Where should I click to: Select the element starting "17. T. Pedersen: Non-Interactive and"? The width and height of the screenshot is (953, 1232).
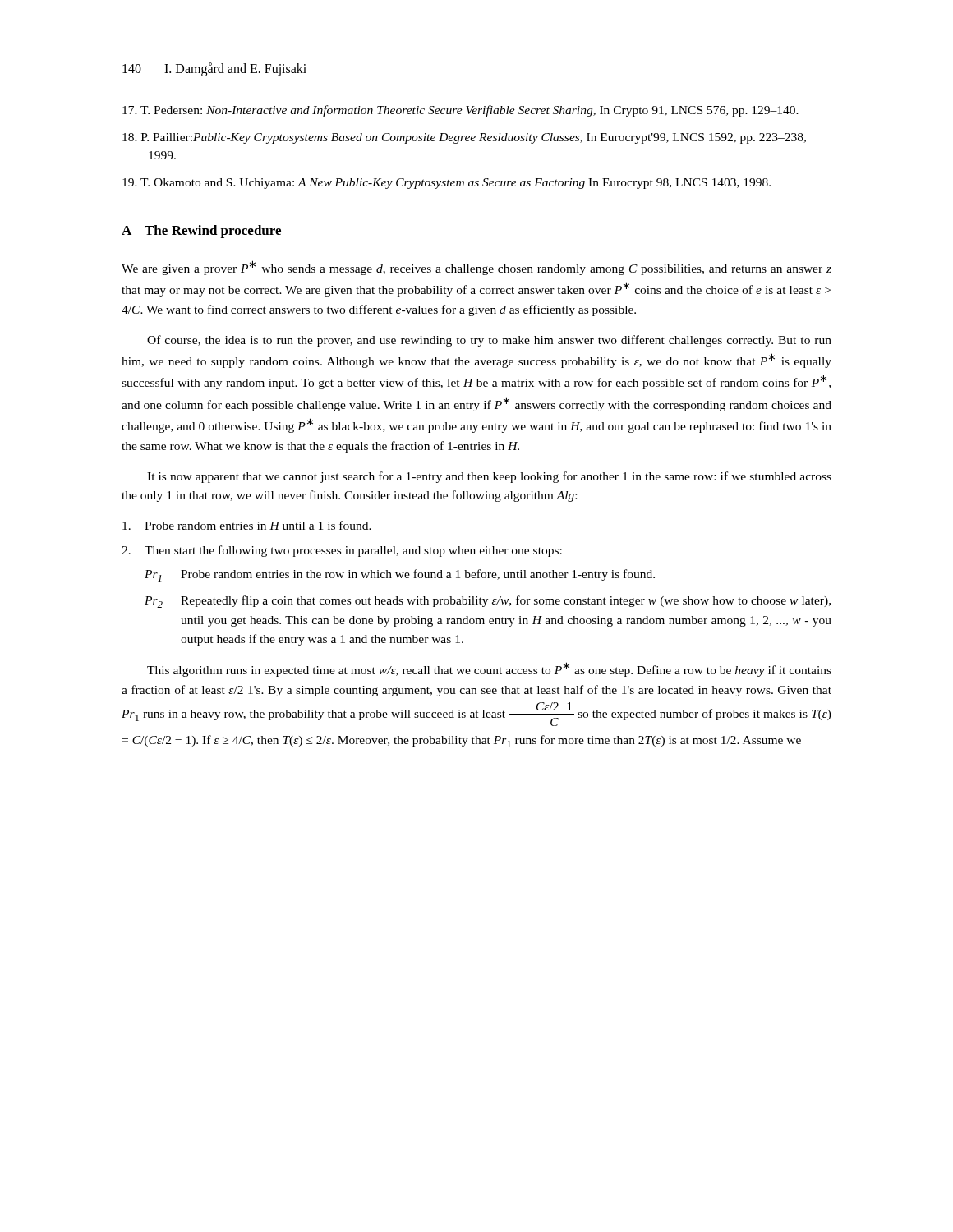tap(460, 110)
